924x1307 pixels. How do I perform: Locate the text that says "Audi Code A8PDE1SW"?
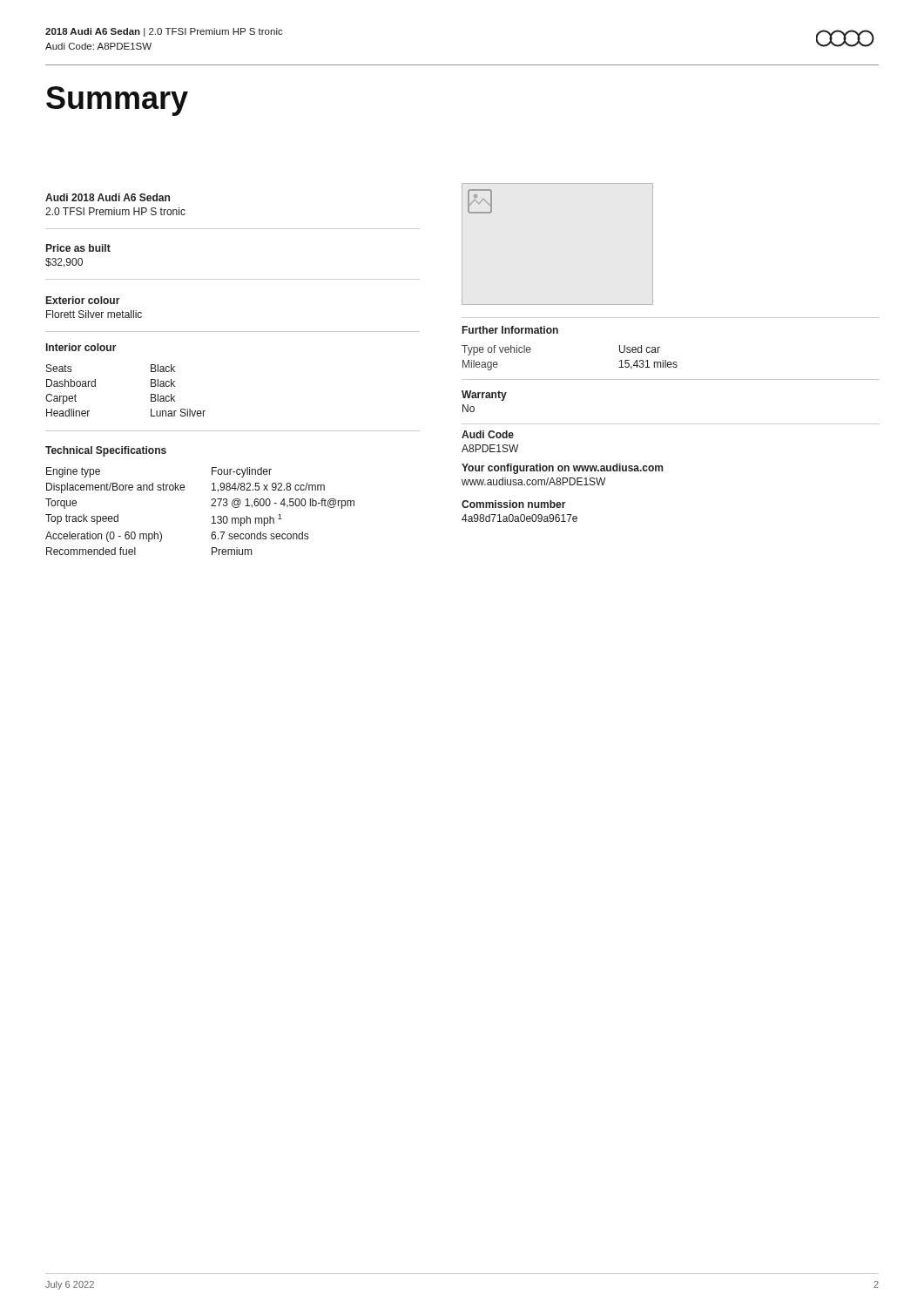point(488,434)
